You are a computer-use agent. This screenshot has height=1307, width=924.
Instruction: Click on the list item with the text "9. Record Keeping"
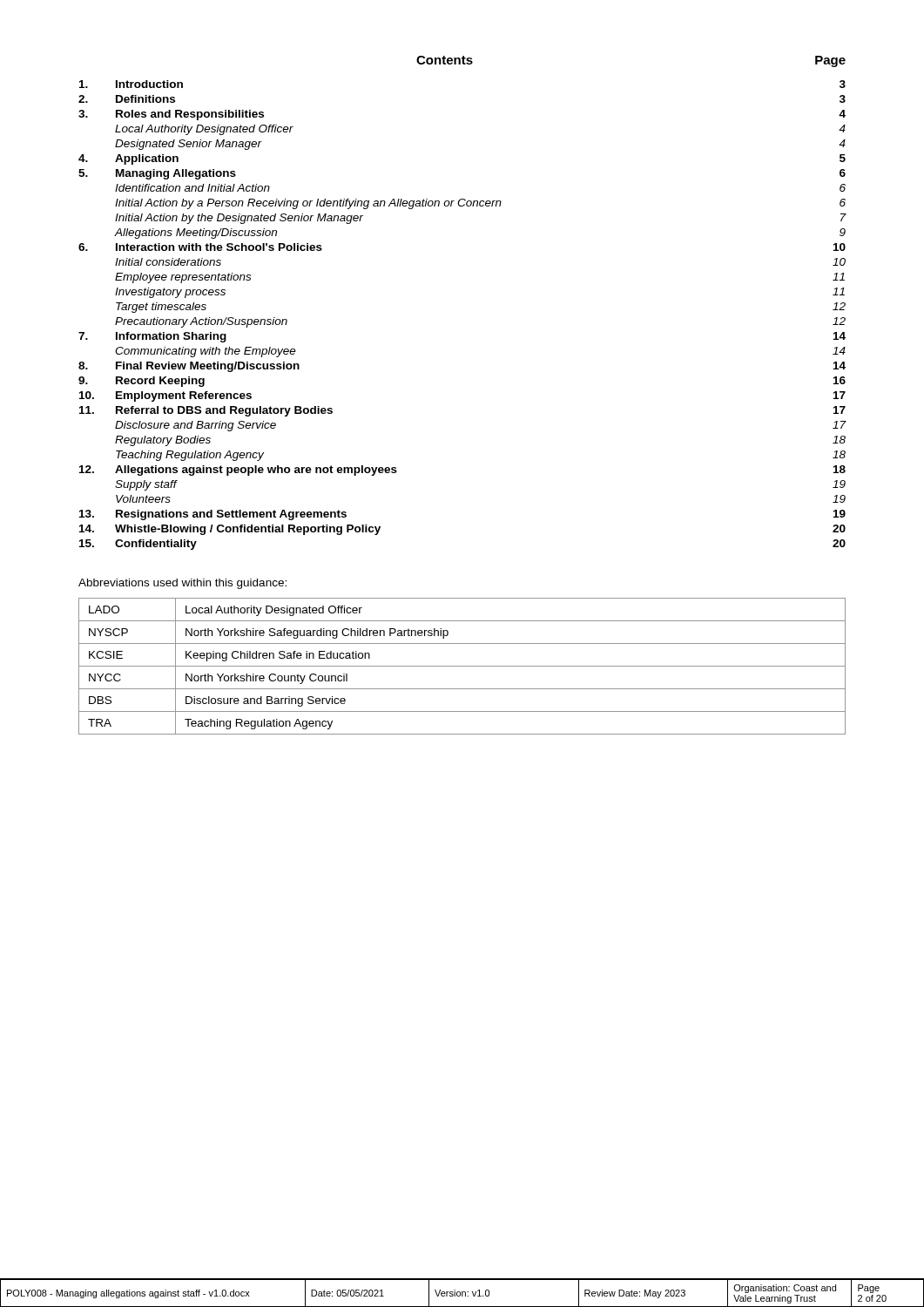168,381
